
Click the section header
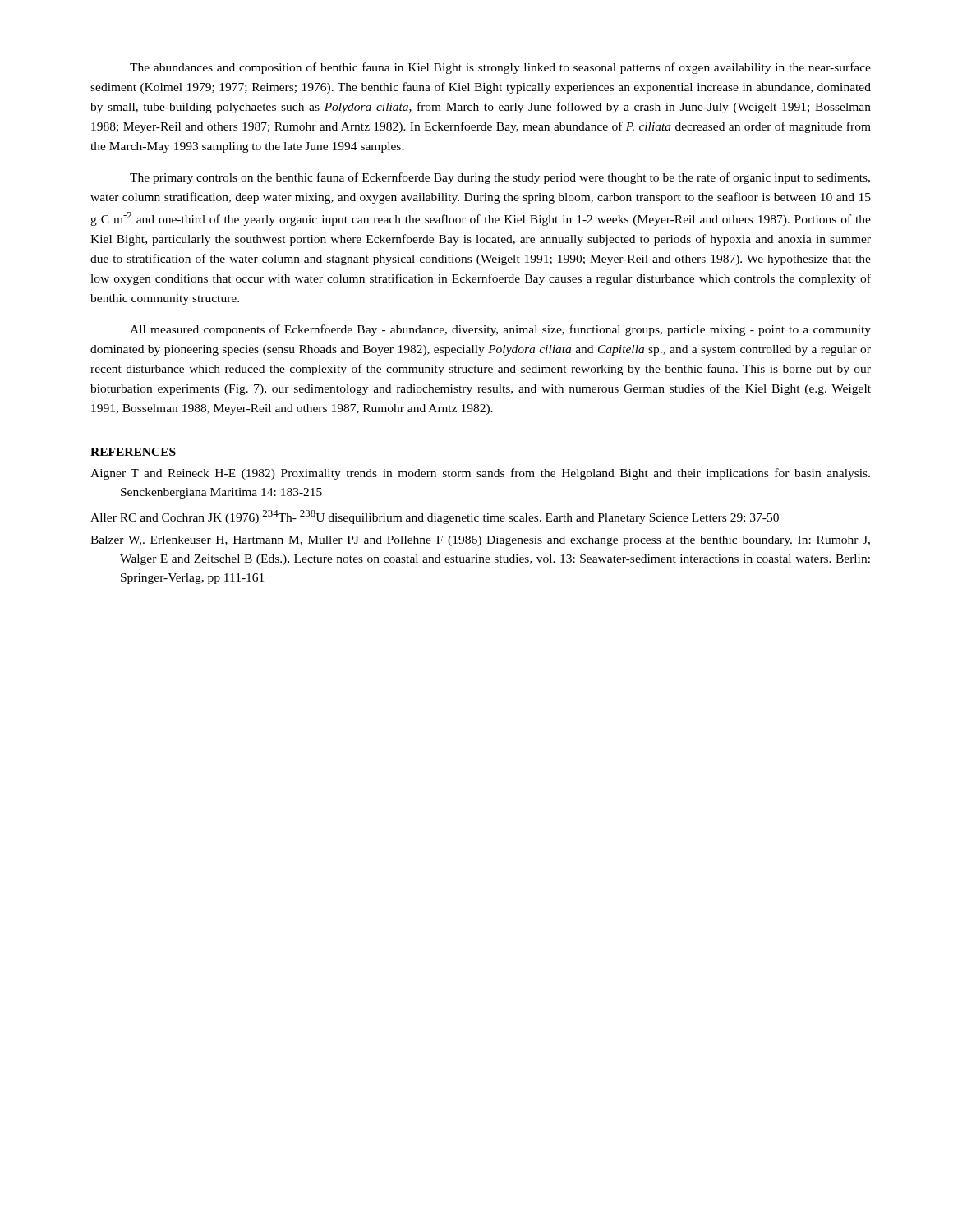[133, 452]
